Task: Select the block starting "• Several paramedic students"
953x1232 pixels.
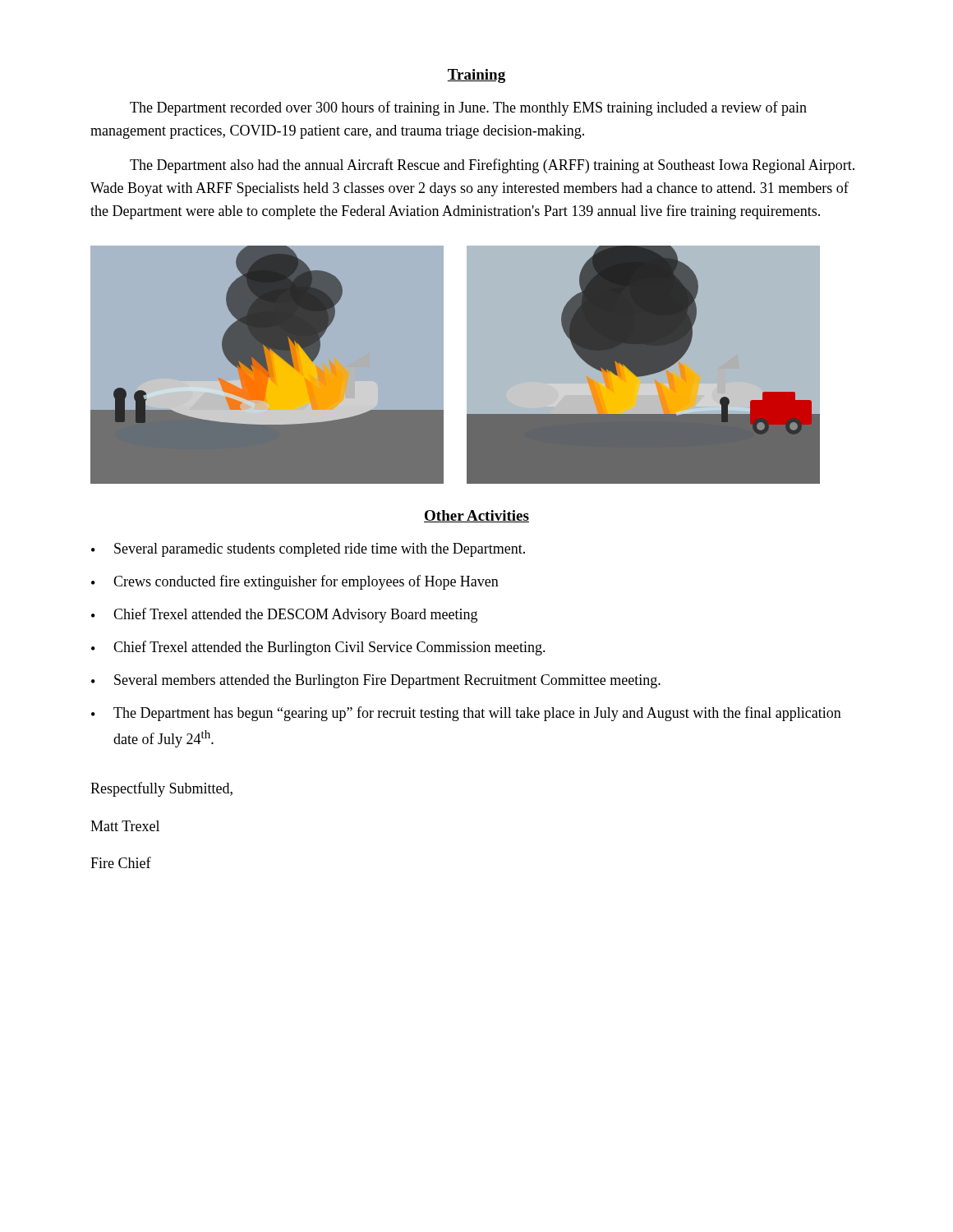Action: (476, 551)
